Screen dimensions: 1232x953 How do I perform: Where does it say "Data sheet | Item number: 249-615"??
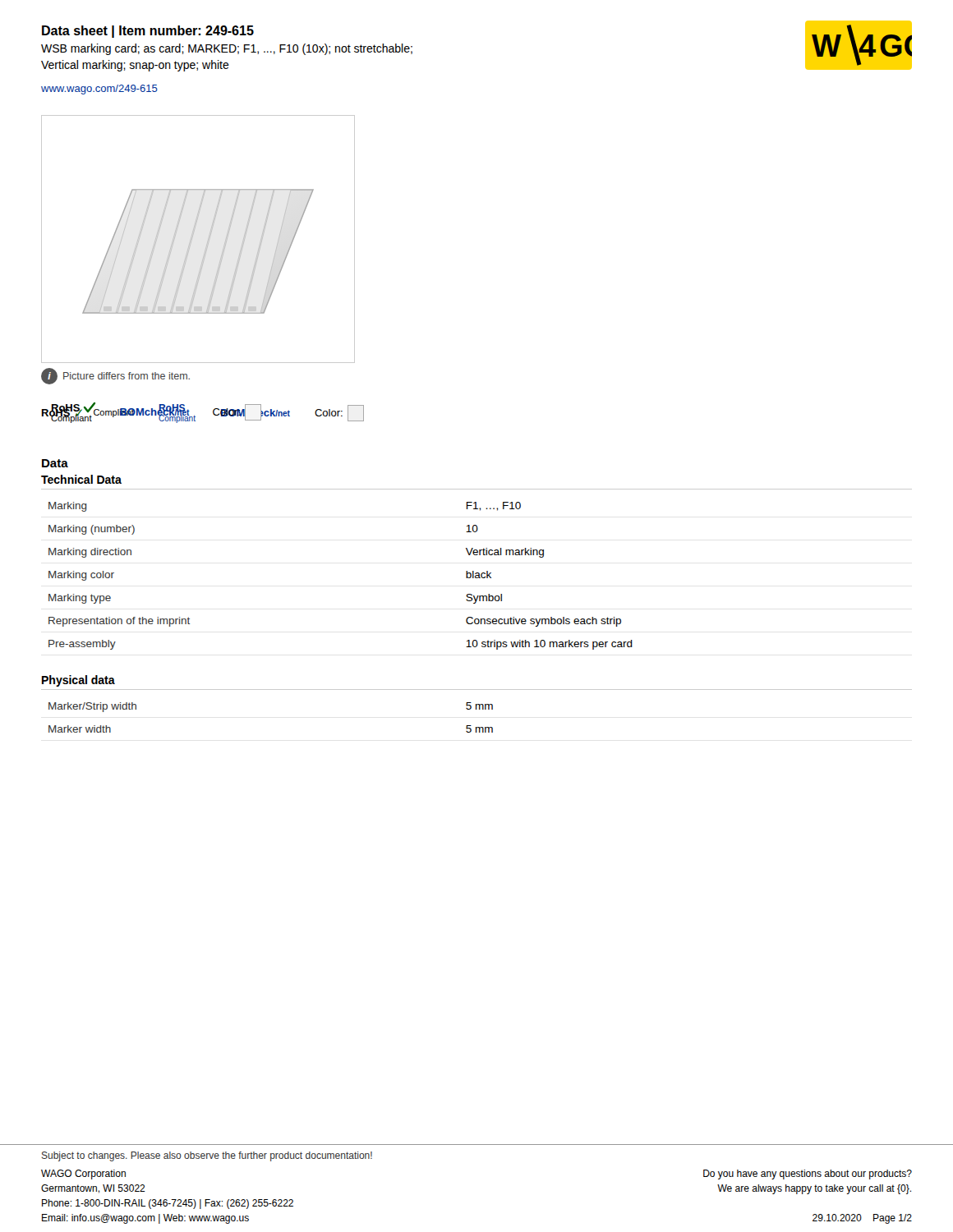pyautogui.click(x=147, y=31)
